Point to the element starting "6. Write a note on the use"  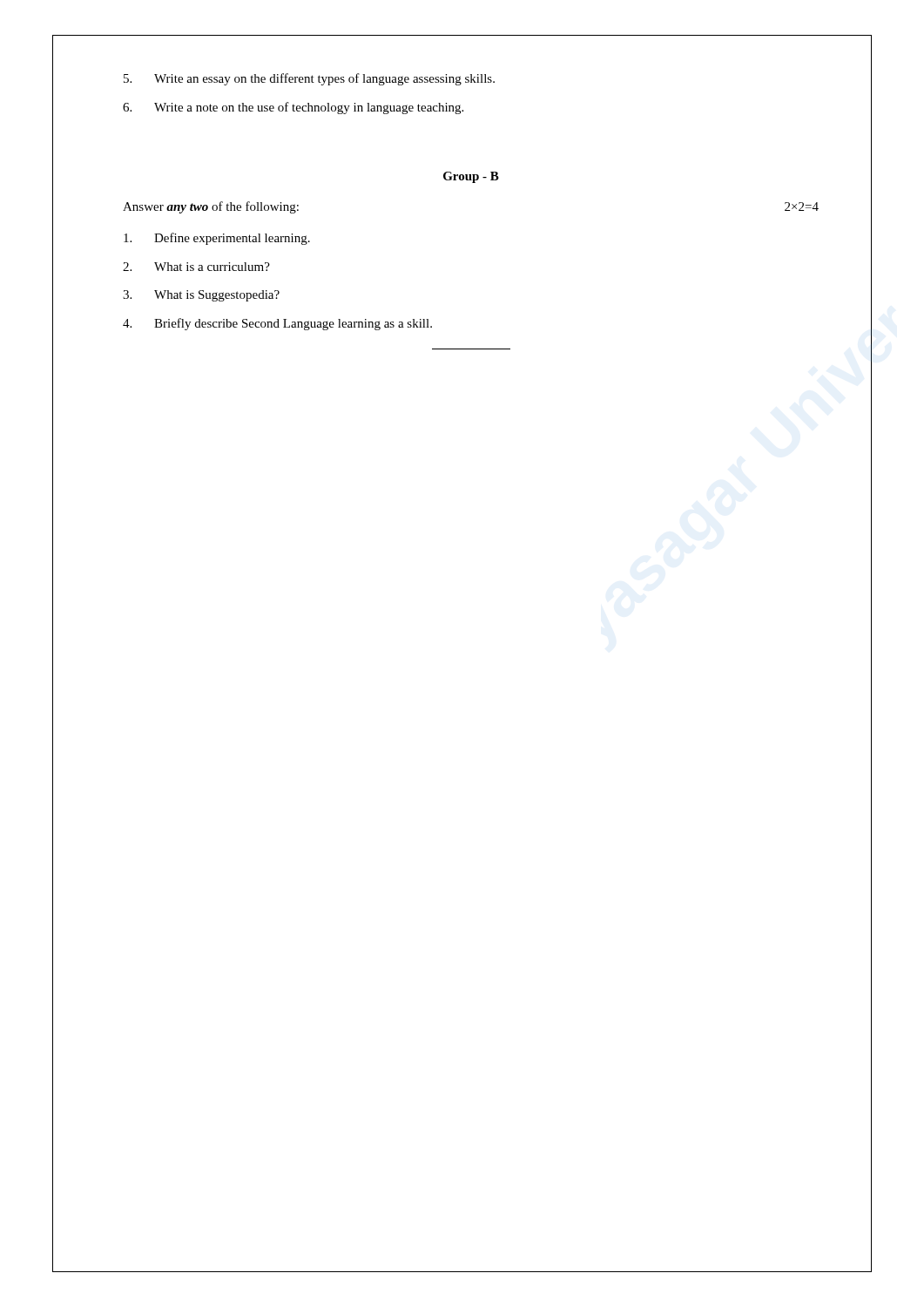[471, 107]
